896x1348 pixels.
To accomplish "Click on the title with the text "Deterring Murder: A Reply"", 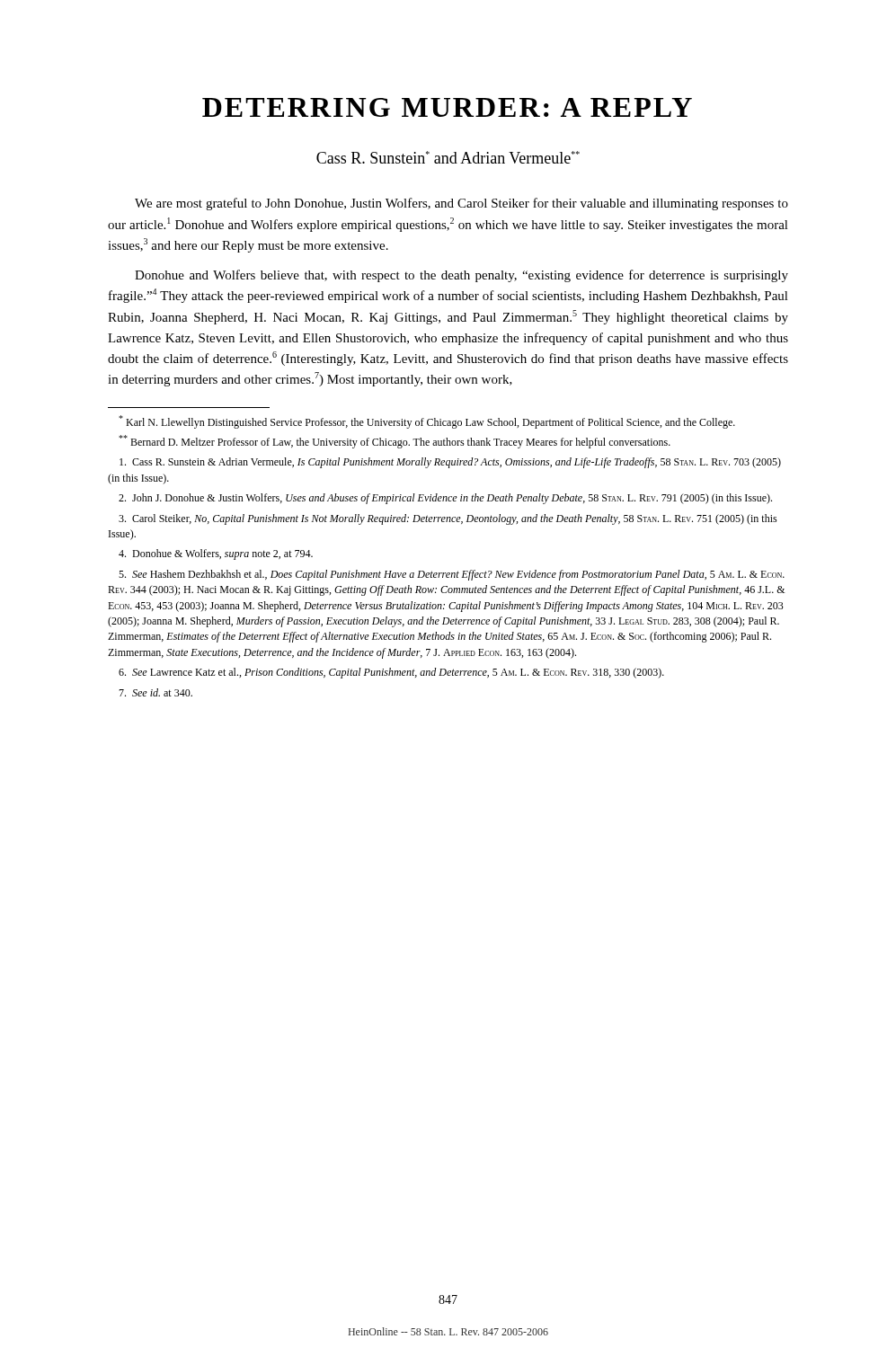I will [x=448, y=107].
